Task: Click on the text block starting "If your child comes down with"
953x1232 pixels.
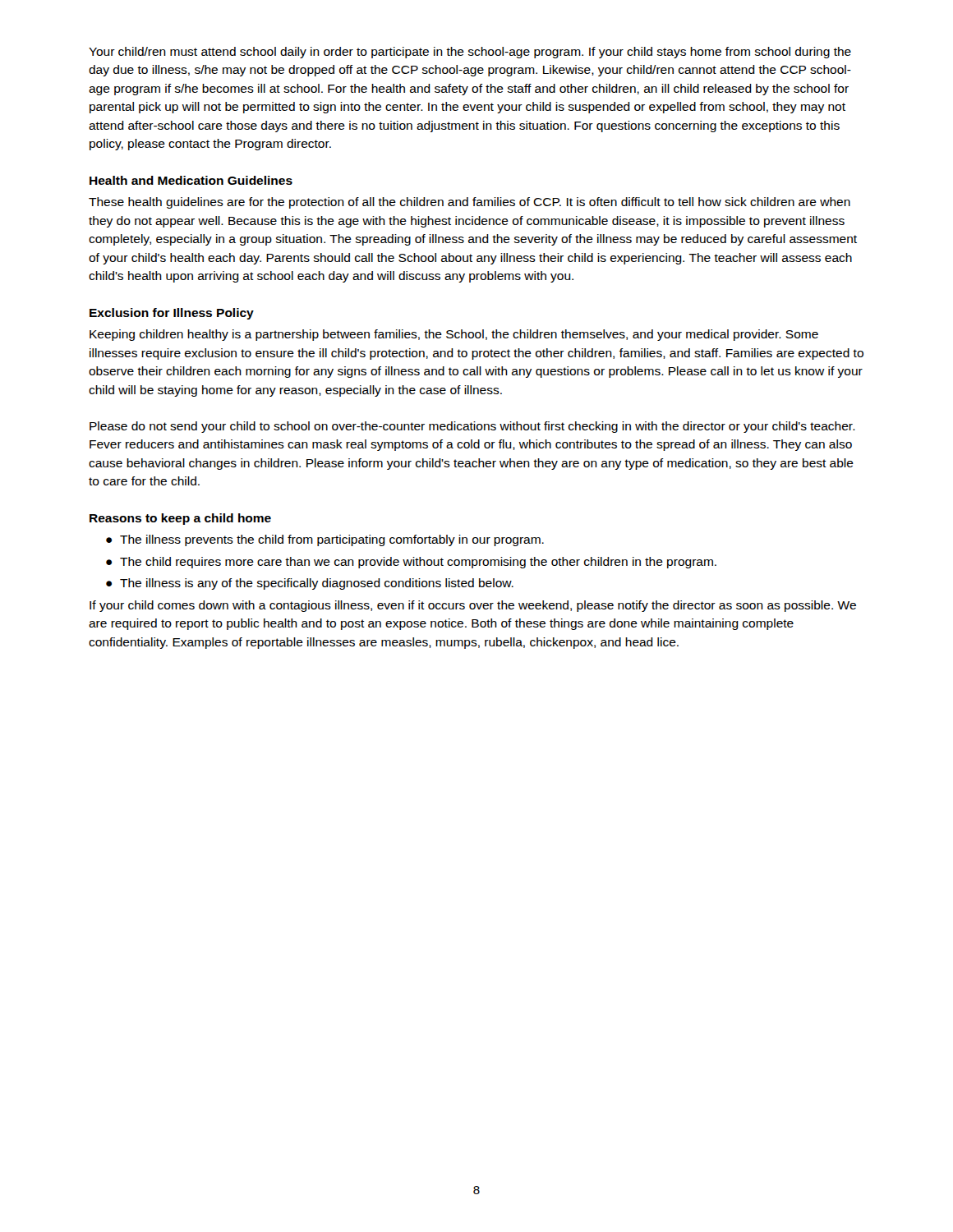Action: pos(473,623)
